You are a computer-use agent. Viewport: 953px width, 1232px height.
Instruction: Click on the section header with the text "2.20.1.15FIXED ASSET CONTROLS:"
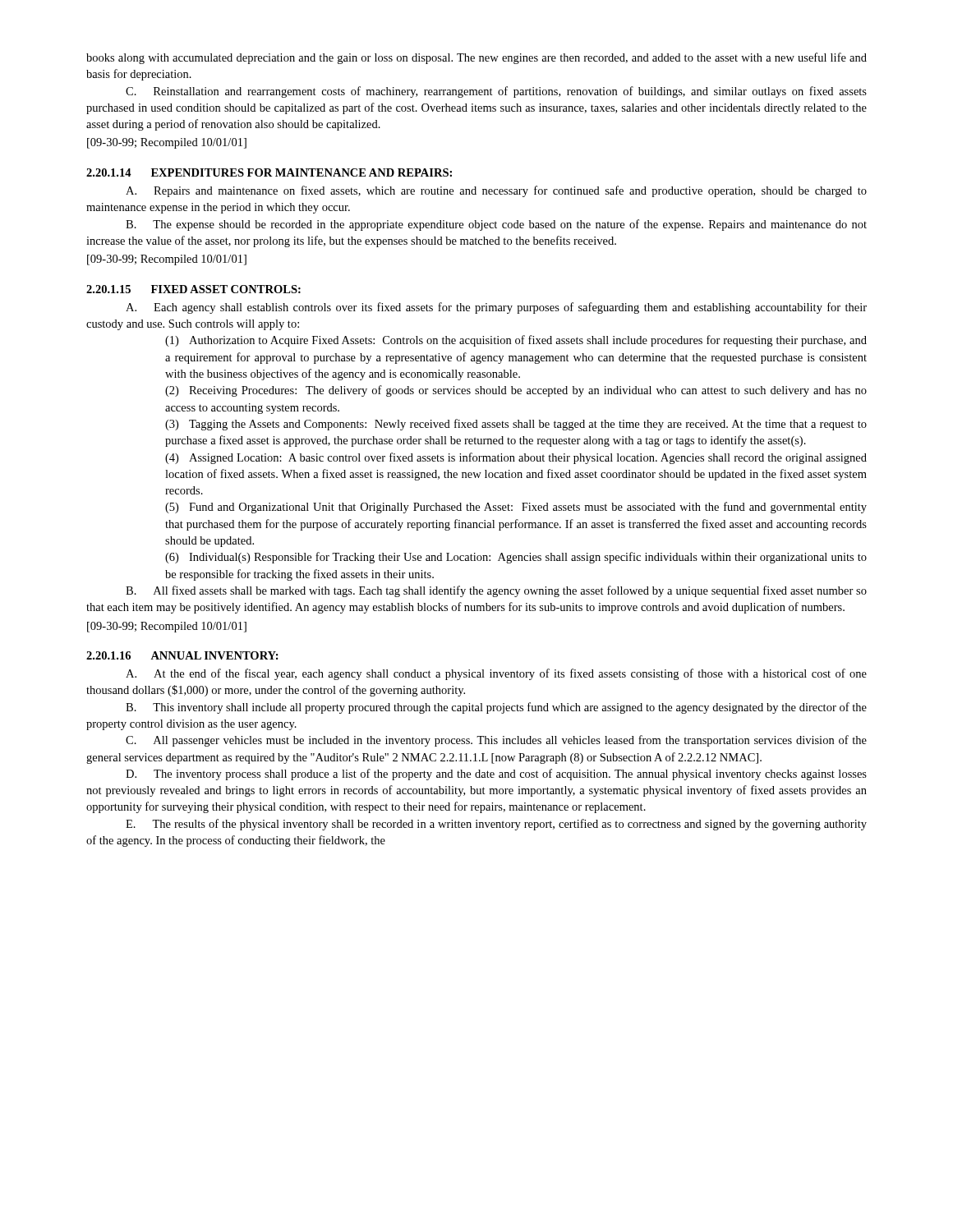(193, 289)
